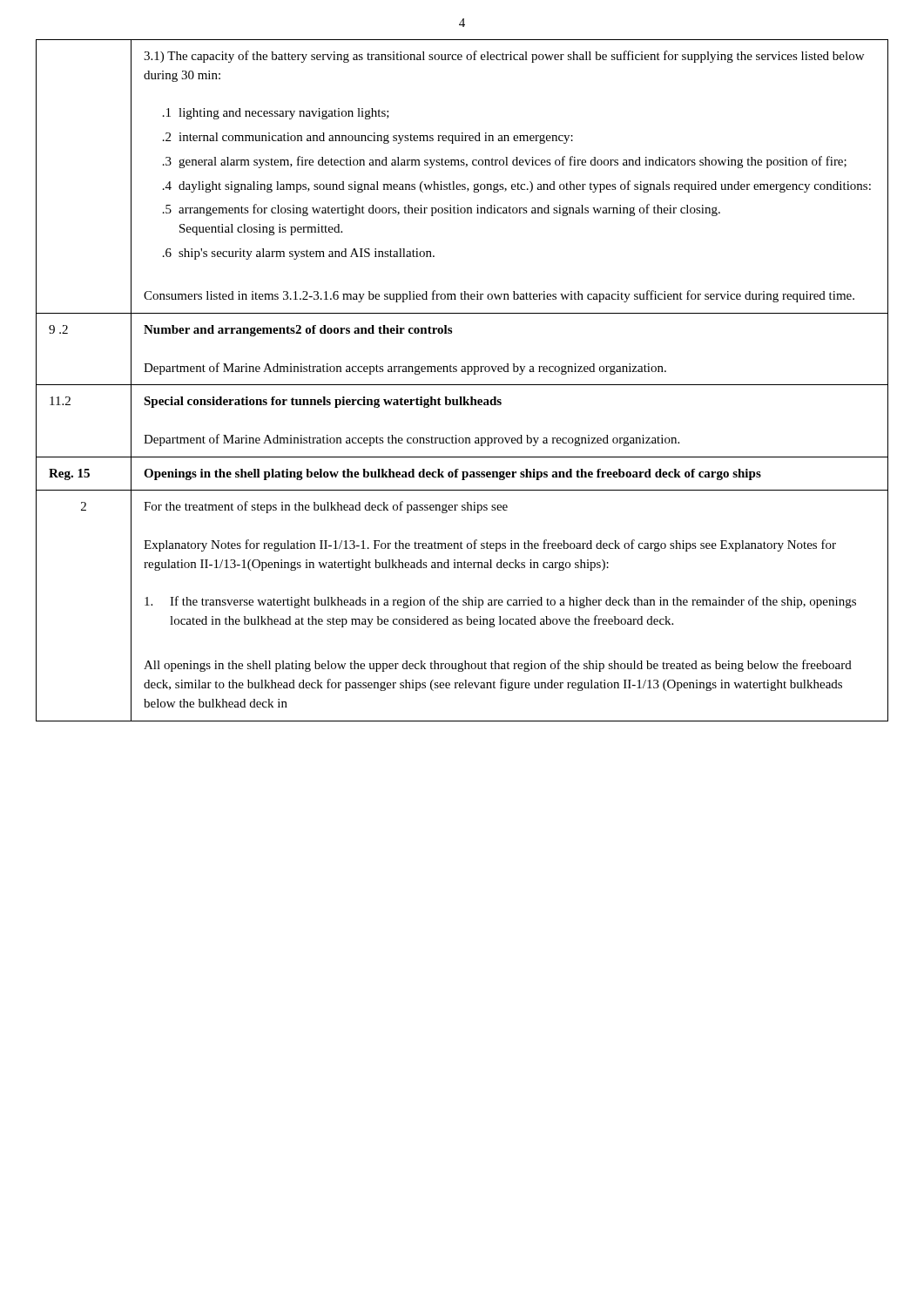Where is the passage that starts "All openings in the shell plating below"?
The height and width of the screenshot is (1307, 924).
[x=498, y=684]
